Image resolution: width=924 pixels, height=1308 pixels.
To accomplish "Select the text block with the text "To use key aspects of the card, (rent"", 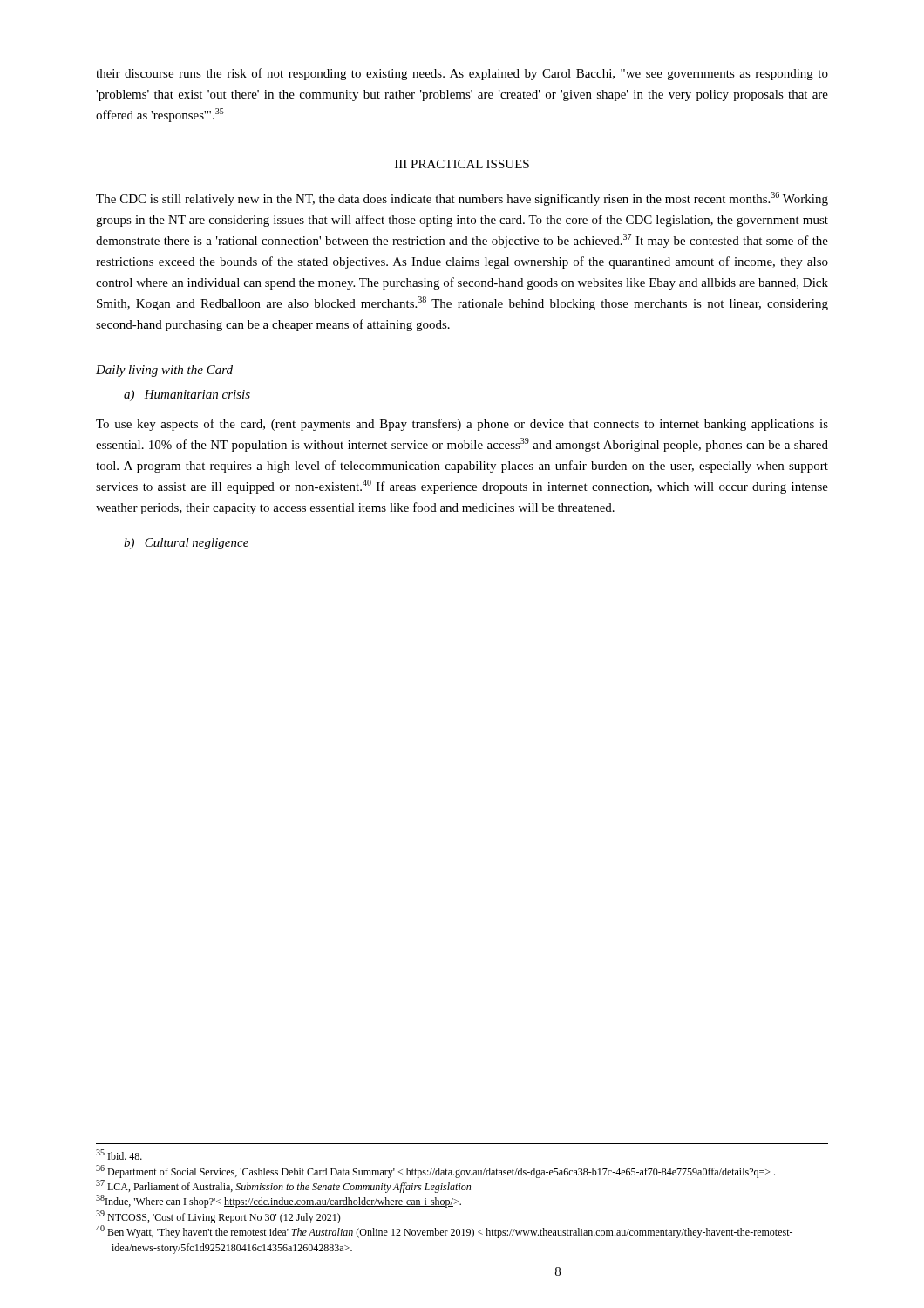I will click(462, 466).
